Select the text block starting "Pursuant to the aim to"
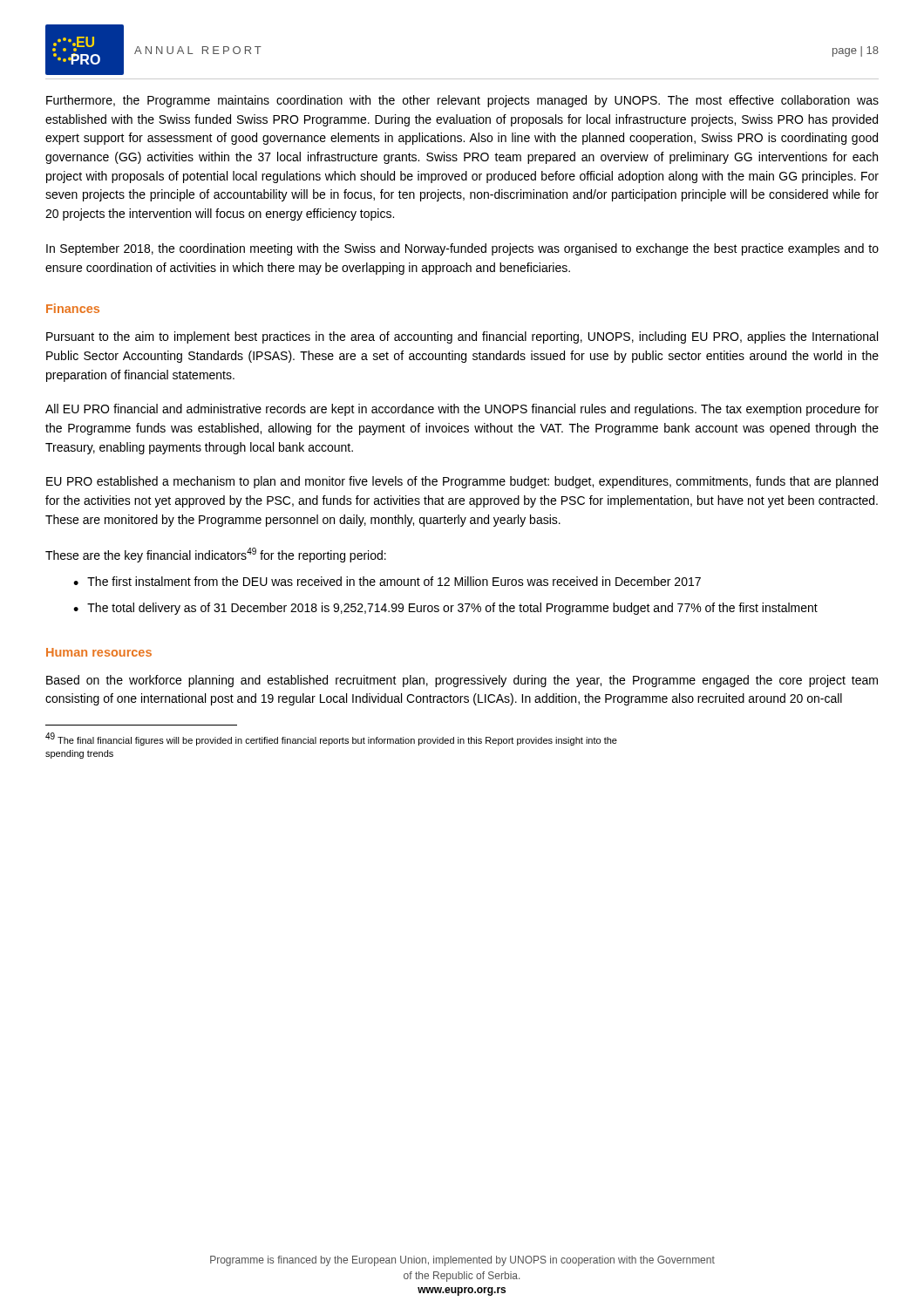 (x=462, y=356)
